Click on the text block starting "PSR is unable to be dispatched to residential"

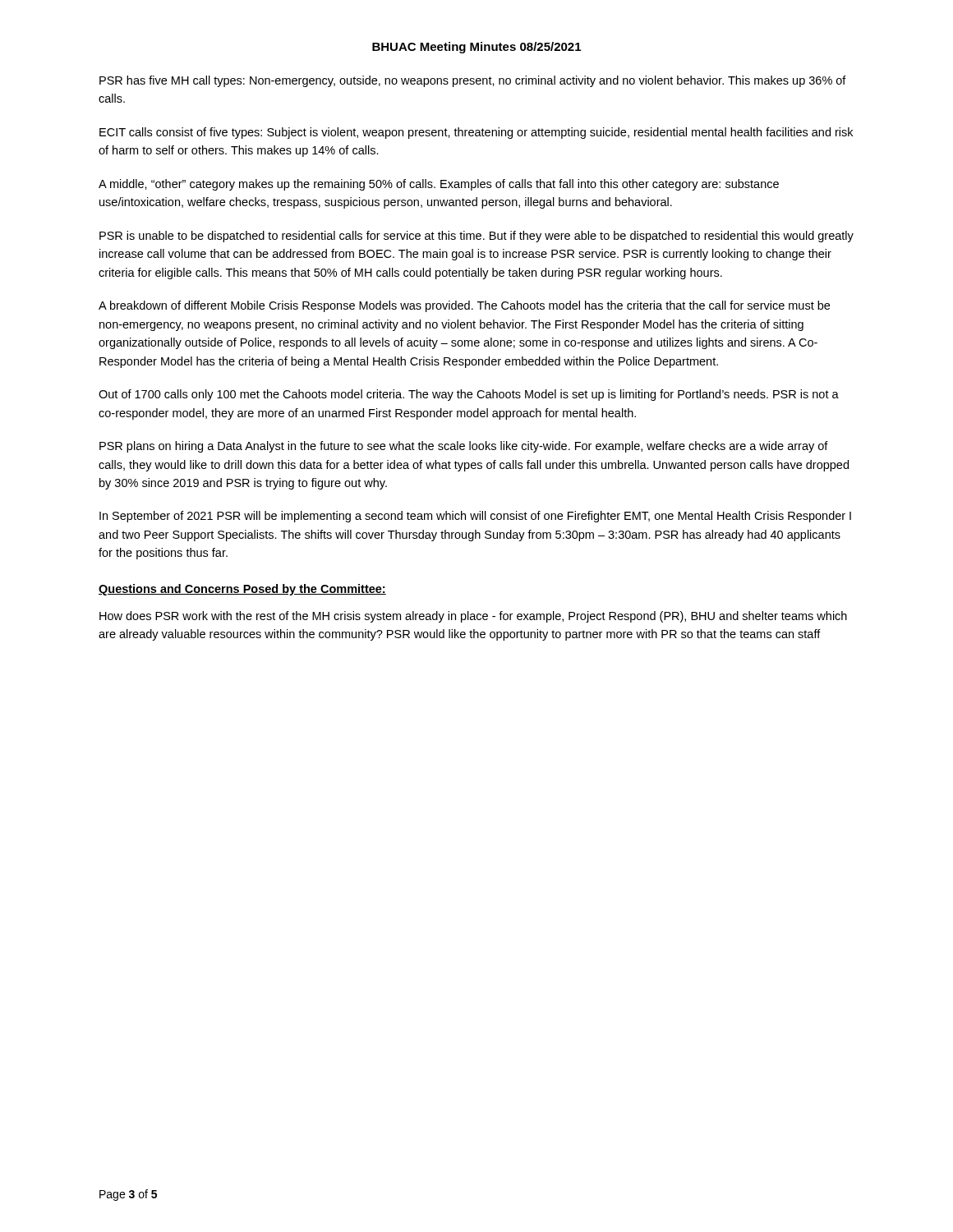point(476,254)
